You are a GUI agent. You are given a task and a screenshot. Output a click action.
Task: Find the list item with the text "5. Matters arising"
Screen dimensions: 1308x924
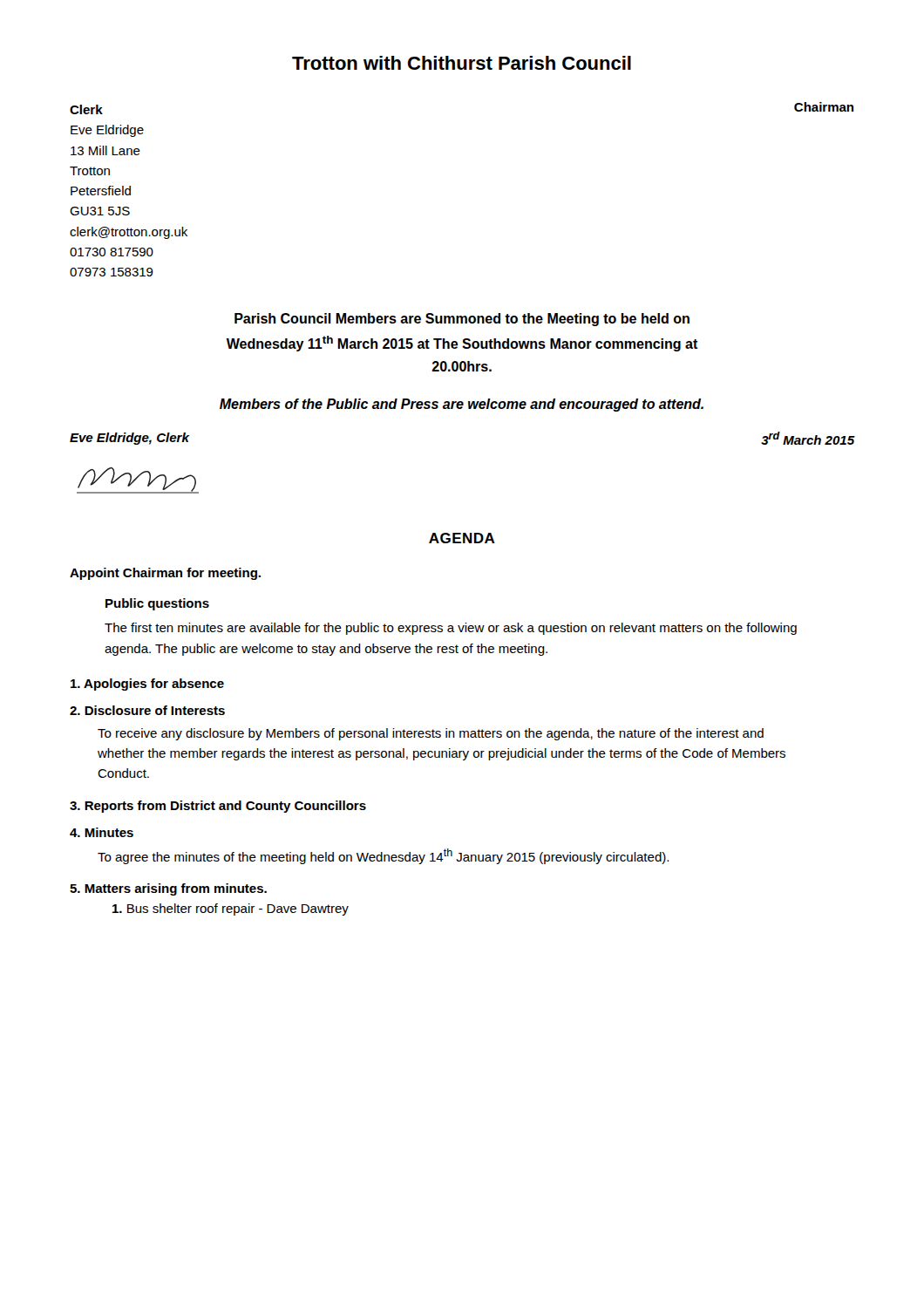[x=168, y=889]
